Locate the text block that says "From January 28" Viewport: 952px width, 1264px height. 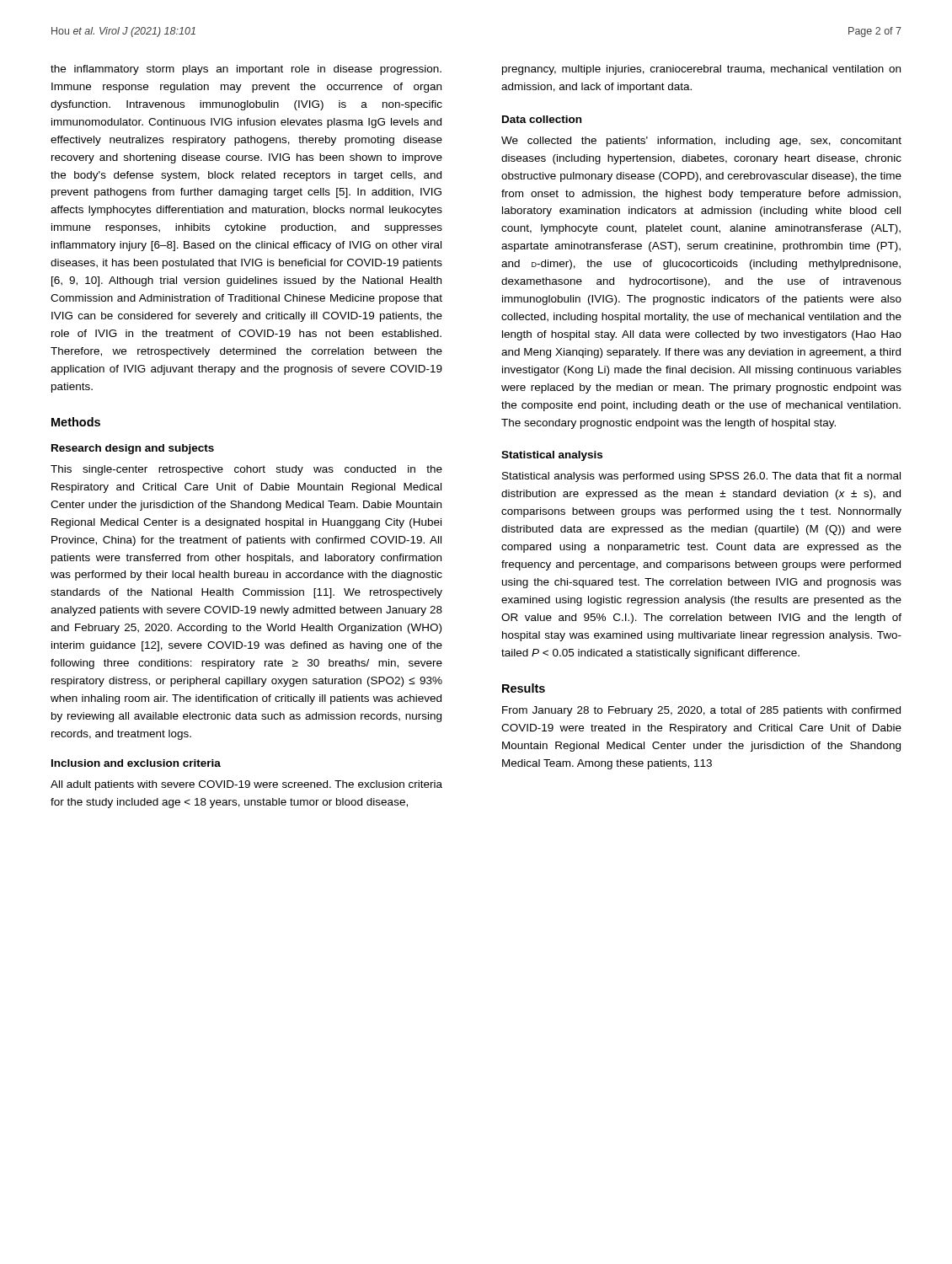pos(701,737)
